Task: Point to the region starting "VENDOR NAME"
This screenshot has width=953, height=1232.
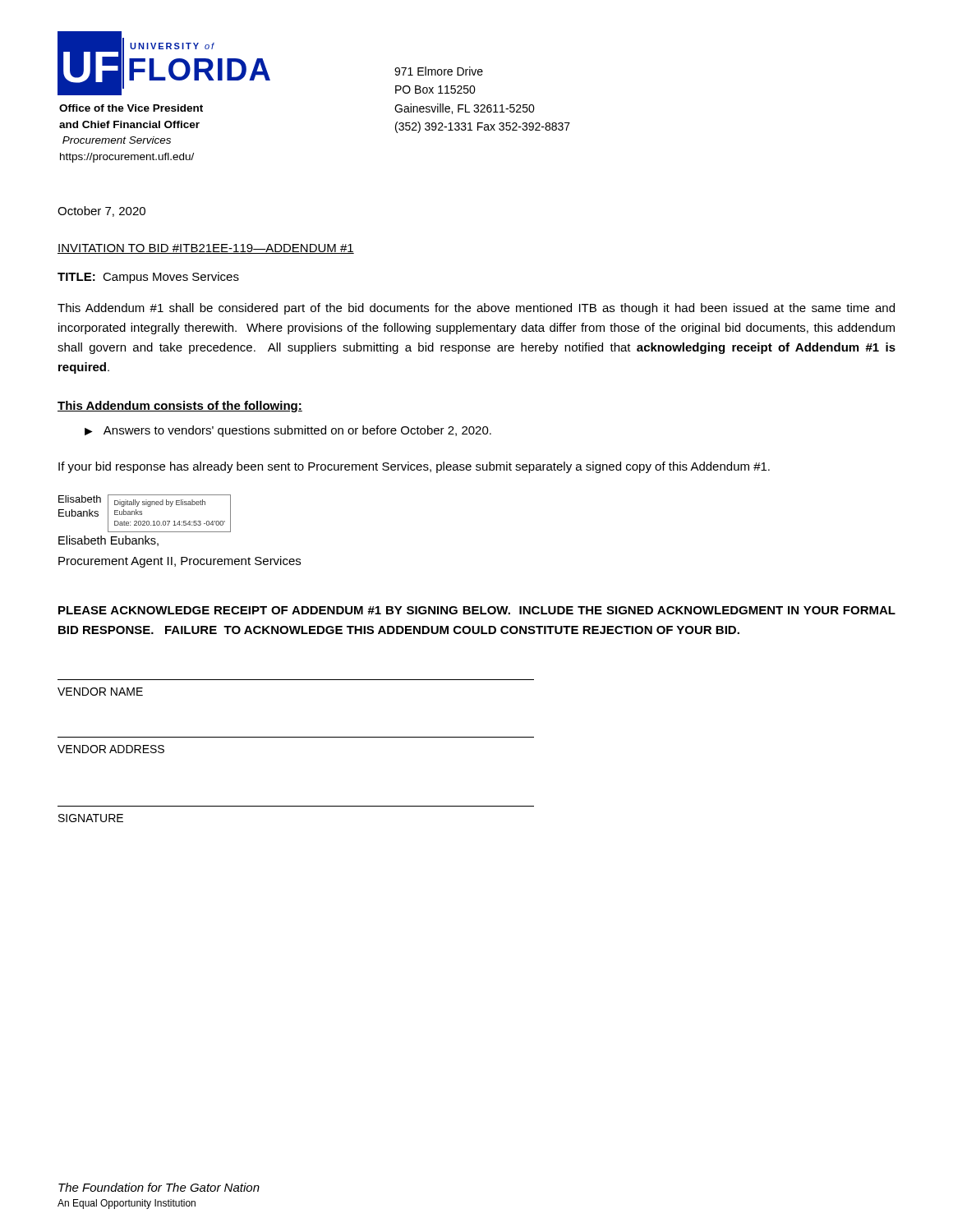Action: click(476, 688)
